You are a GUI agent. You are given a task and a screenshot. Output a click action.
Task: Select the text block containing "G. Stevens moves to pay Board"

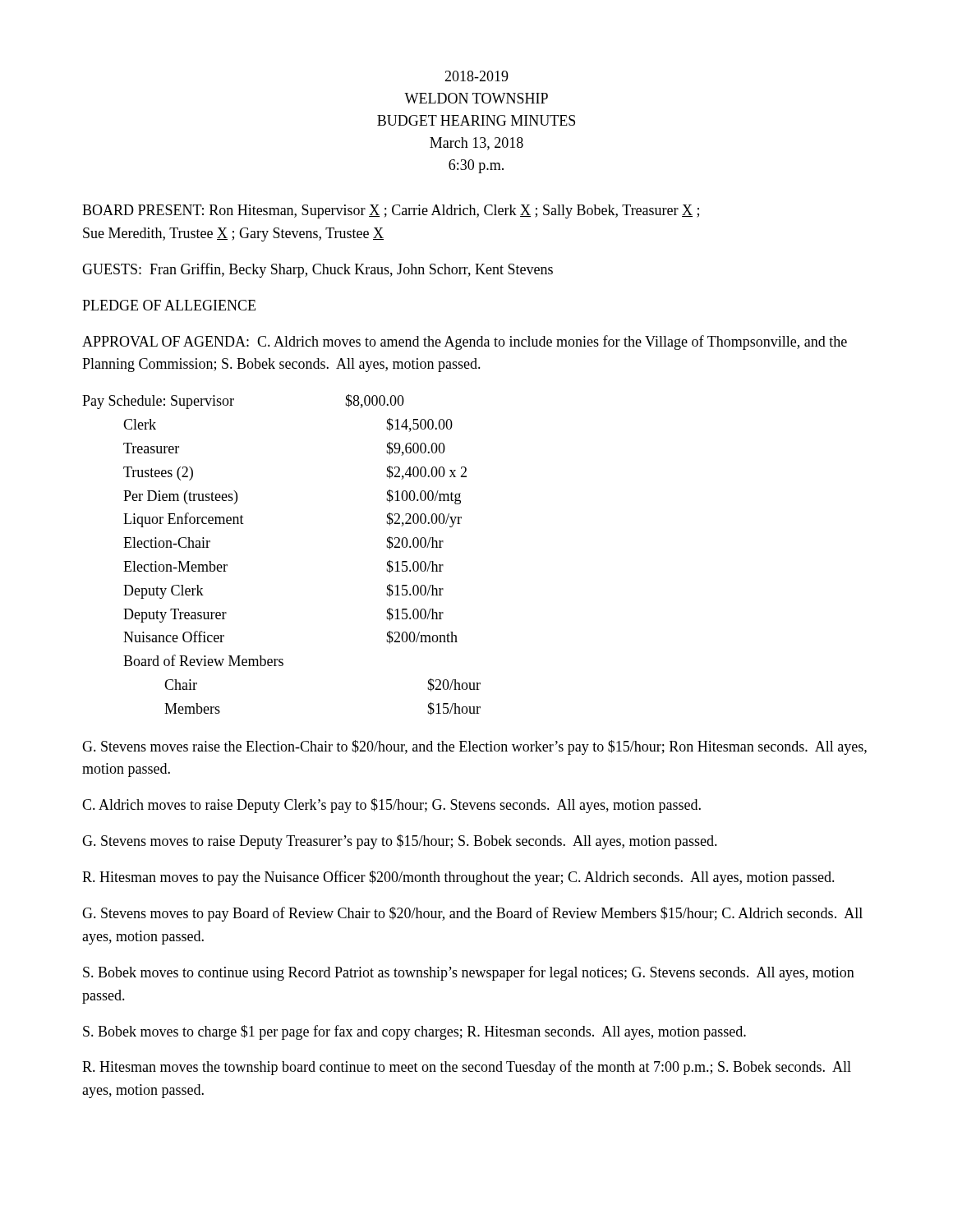pyautogui.click(x=472, y=925)
